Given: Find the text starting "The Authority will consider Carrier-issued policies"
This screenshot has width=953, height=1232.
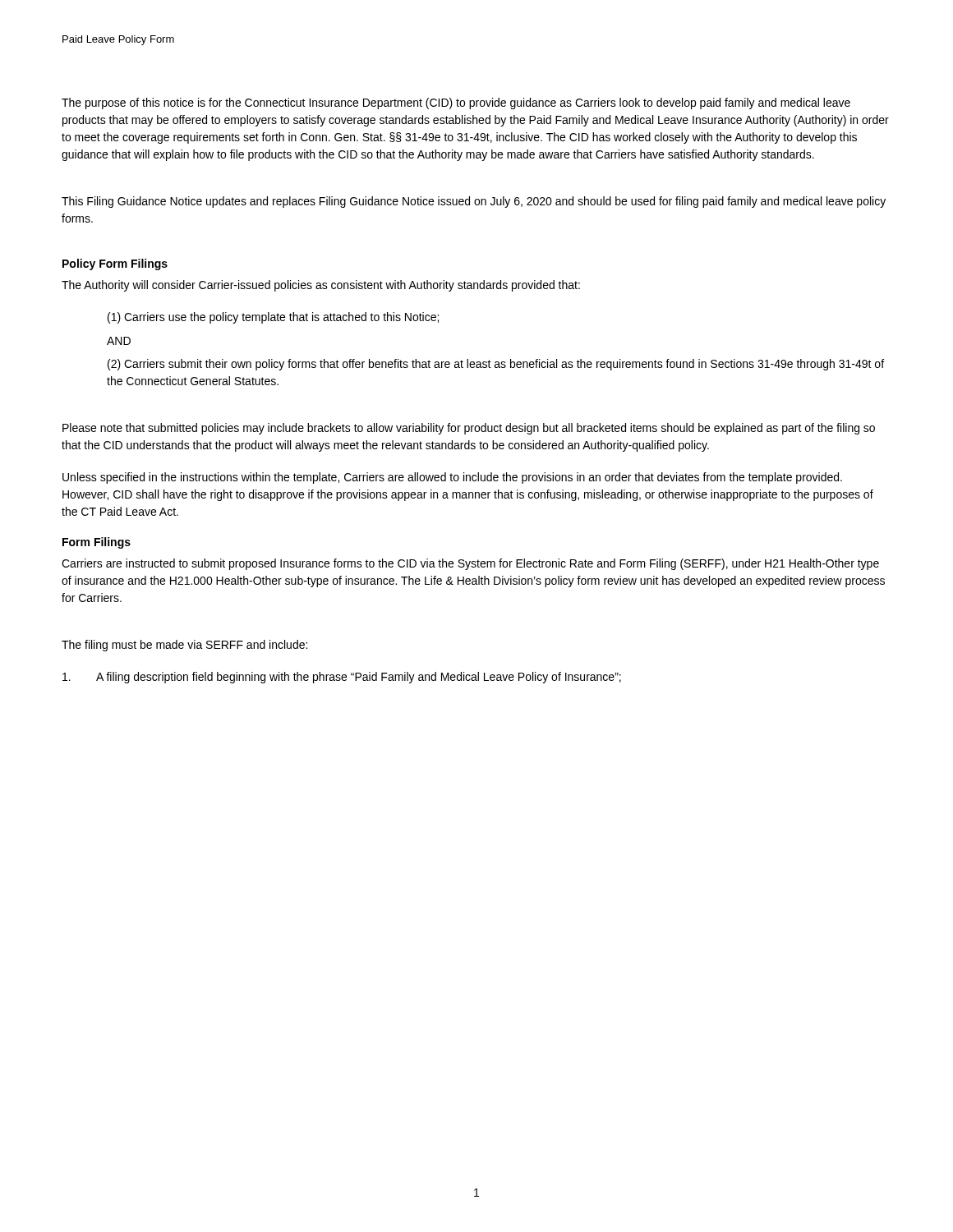Looking at the screenshot, I should pyautogui.click(x=321, y=285).
